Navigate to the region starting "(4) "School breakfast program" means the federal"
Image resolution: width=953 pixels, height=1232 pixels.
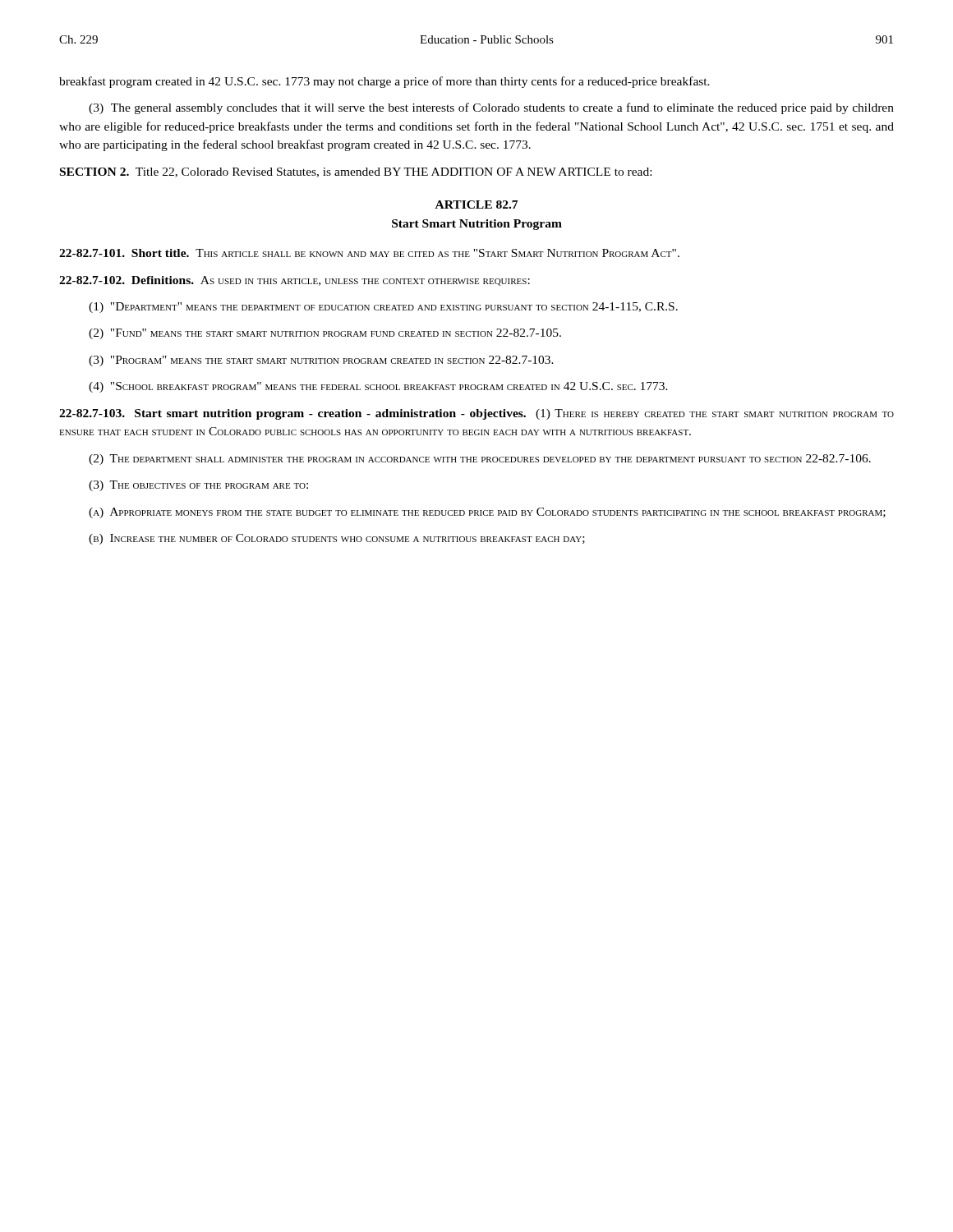pyautogui.click(x=476, y=386)
